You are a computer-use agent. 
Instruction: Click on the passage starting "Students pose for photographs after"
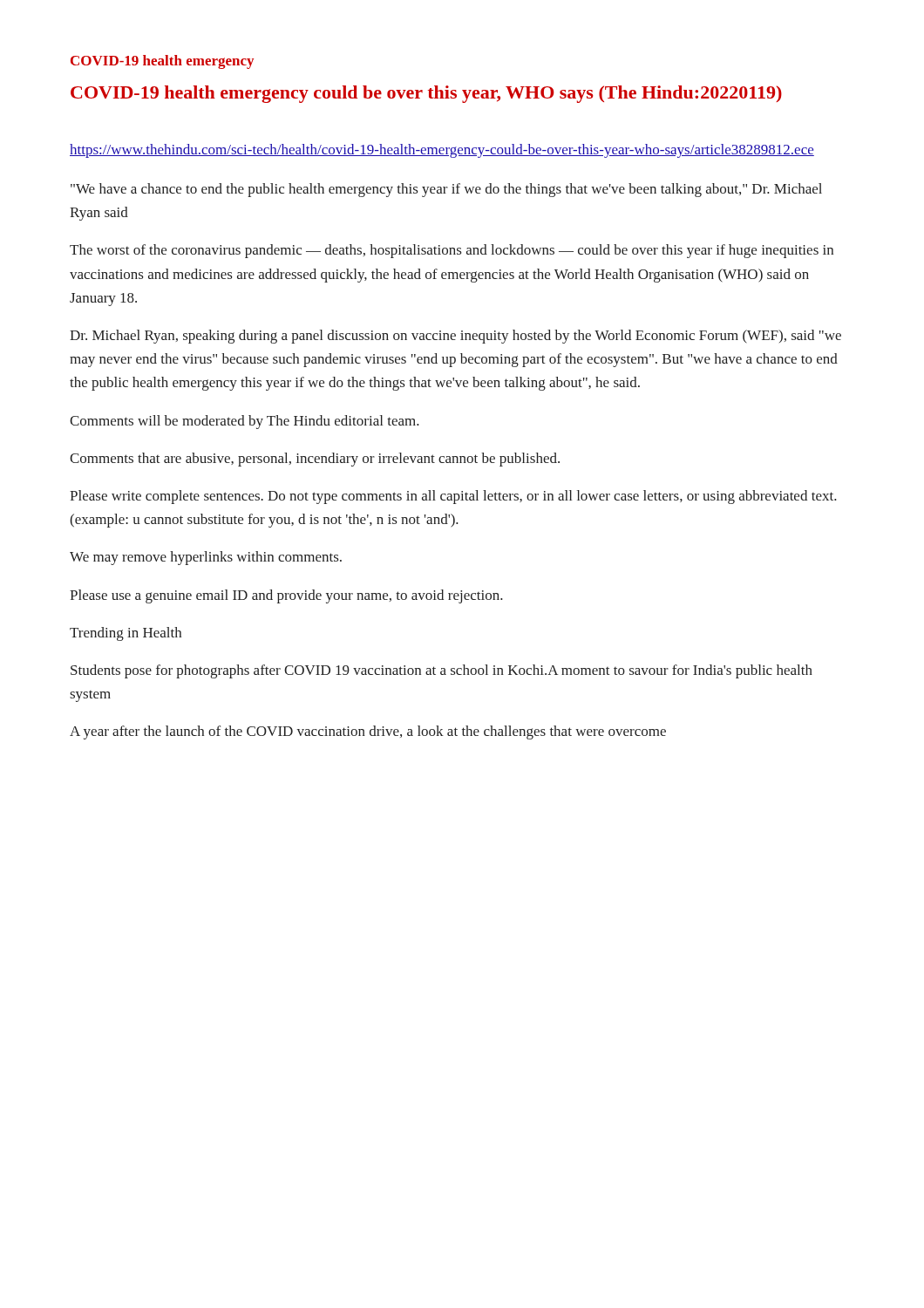441,682
